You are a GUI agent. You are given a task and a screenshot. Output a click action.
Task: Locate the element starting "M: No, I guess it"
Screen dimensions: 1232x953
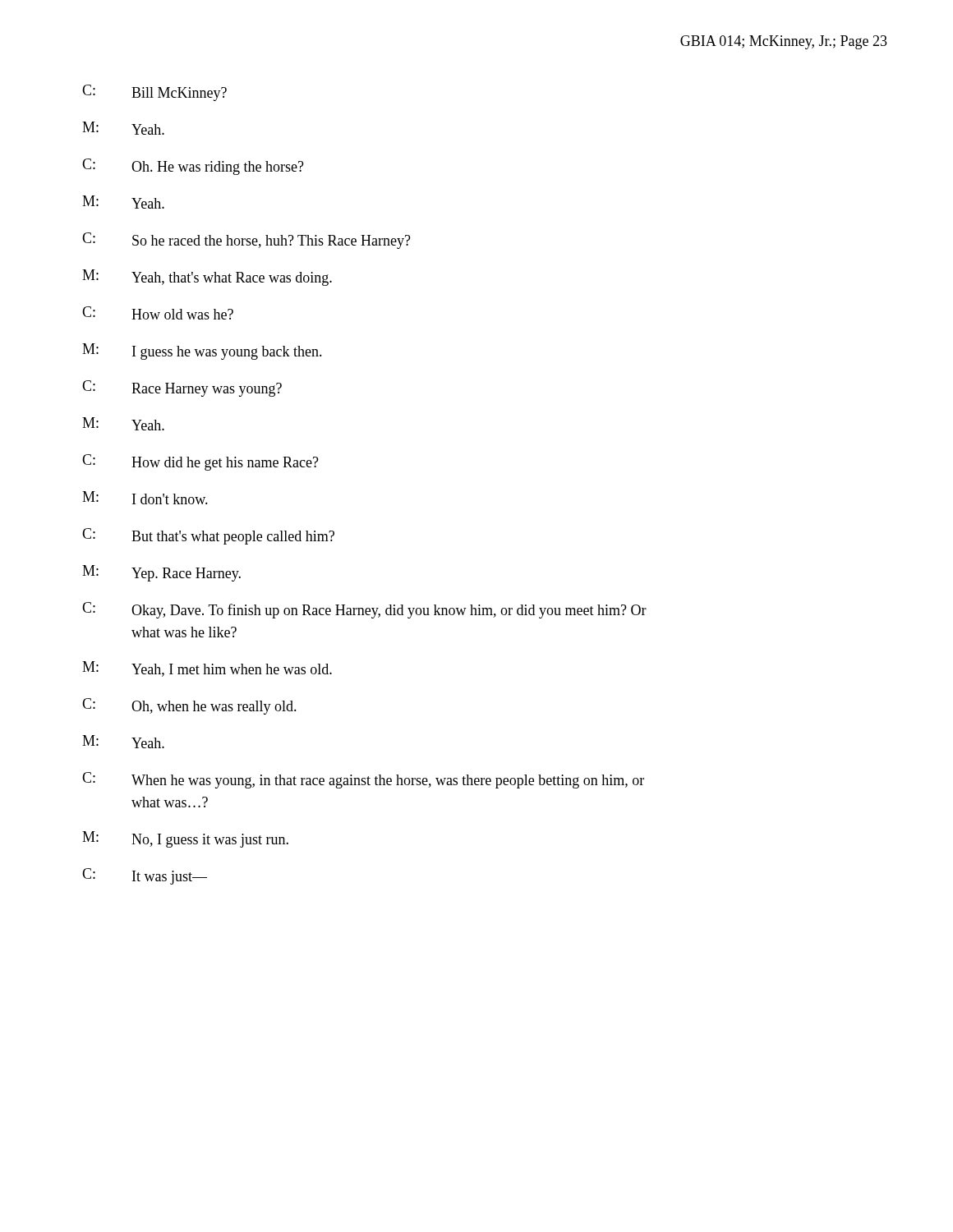click(x=185, y=839)
